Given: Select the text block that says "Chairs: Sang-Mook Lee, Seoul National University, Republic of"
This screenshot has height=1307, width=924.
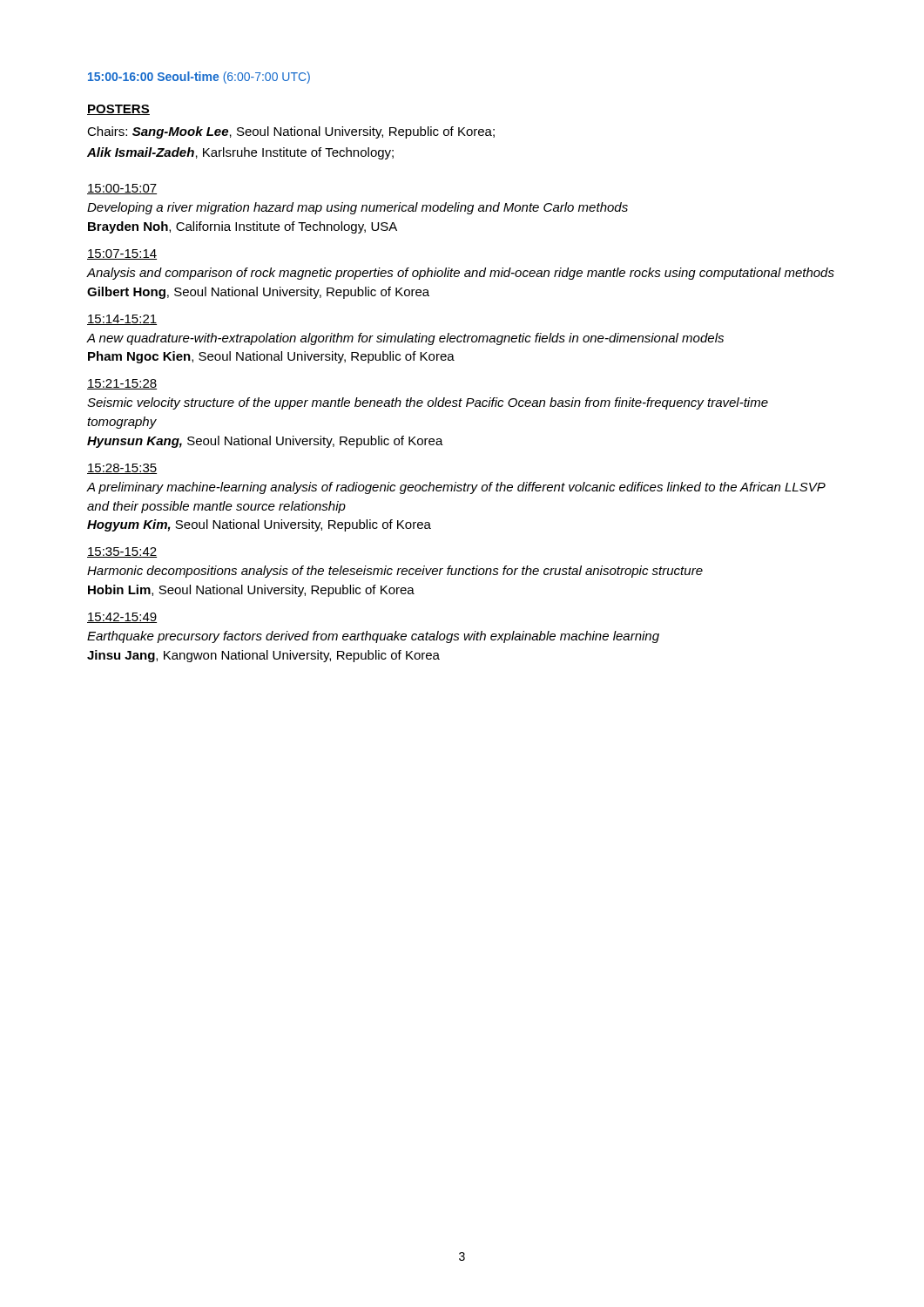Looking at the screenshot, I should [x=291, y=142].
